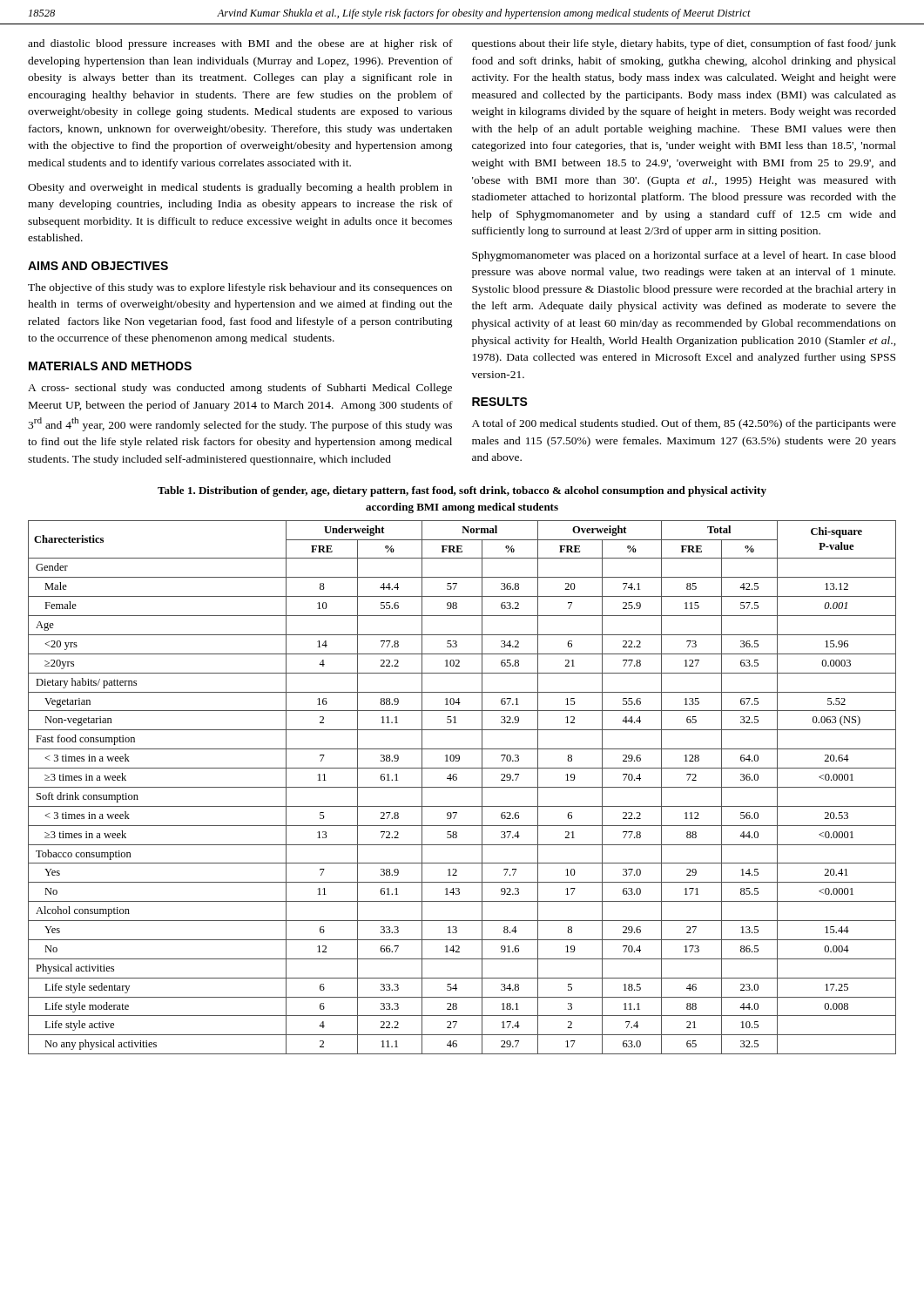Find the block starting "questions about their life"
The width and height of the screenshot is (924, 1307).
click(684, 137)
